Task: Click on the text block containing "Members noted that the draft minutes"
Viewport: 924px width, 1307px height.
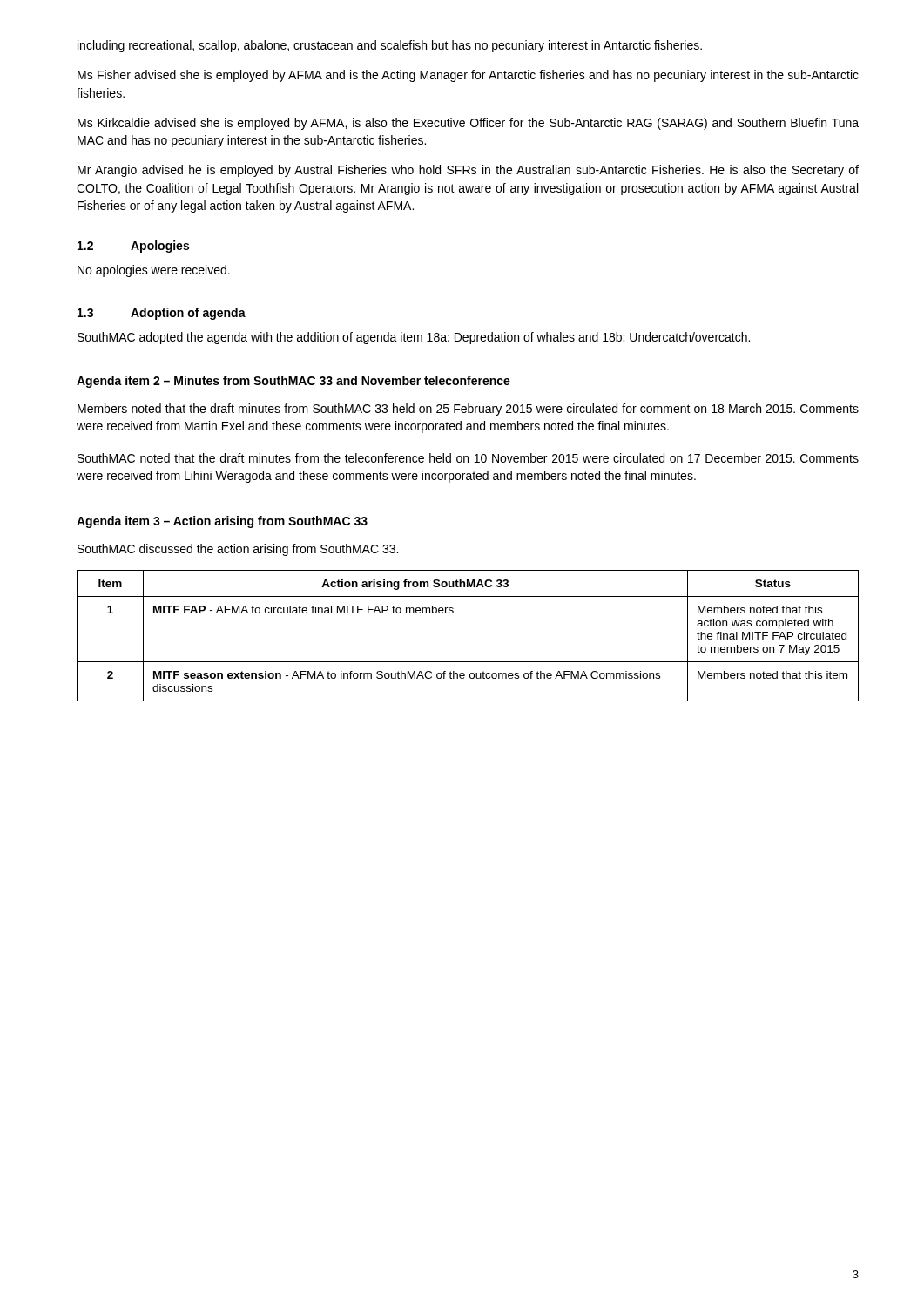Action: (468, 418)
